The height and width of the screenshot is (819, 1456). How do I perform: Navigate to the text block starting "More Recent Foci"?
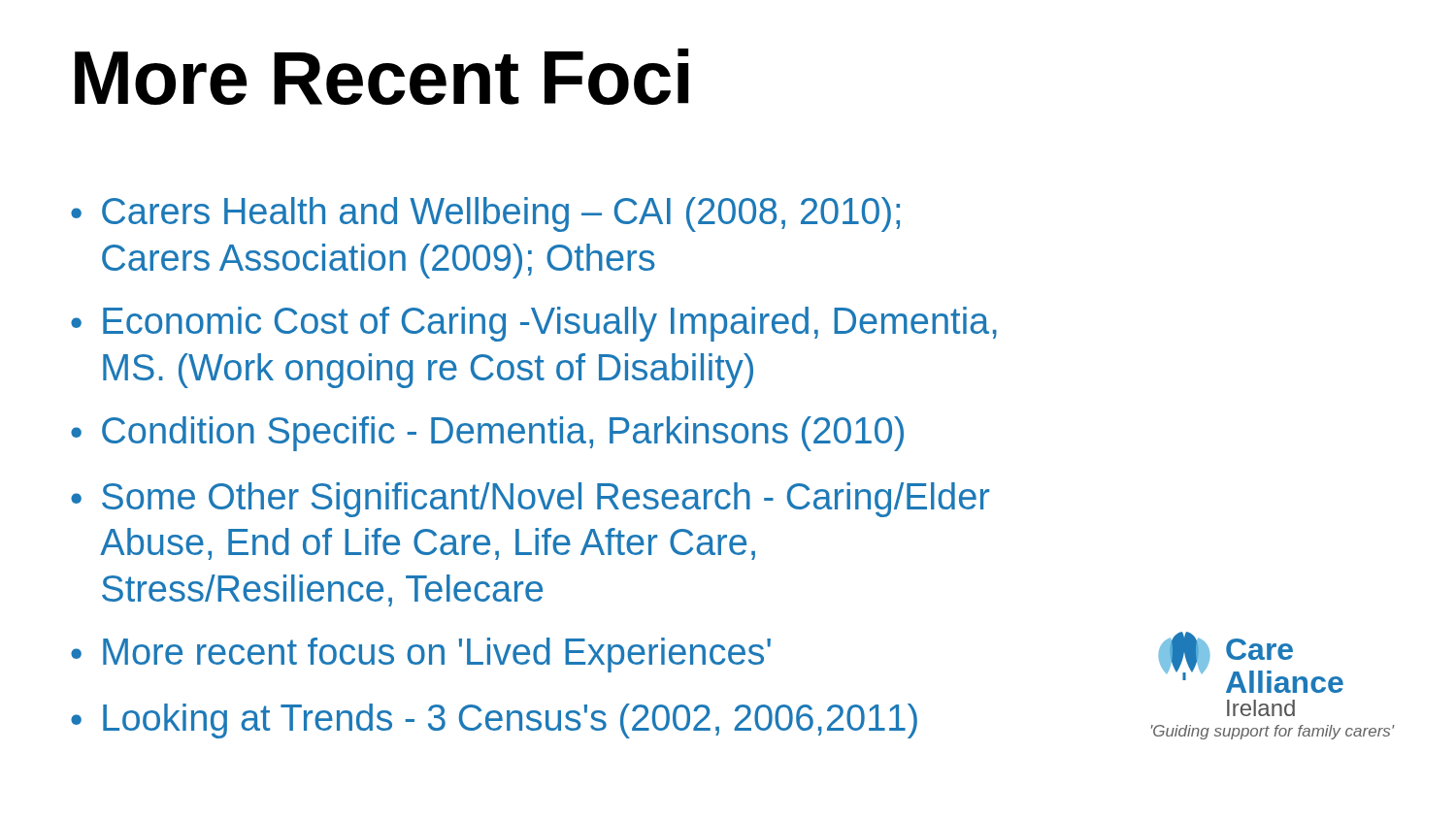[x=382, y=79]
